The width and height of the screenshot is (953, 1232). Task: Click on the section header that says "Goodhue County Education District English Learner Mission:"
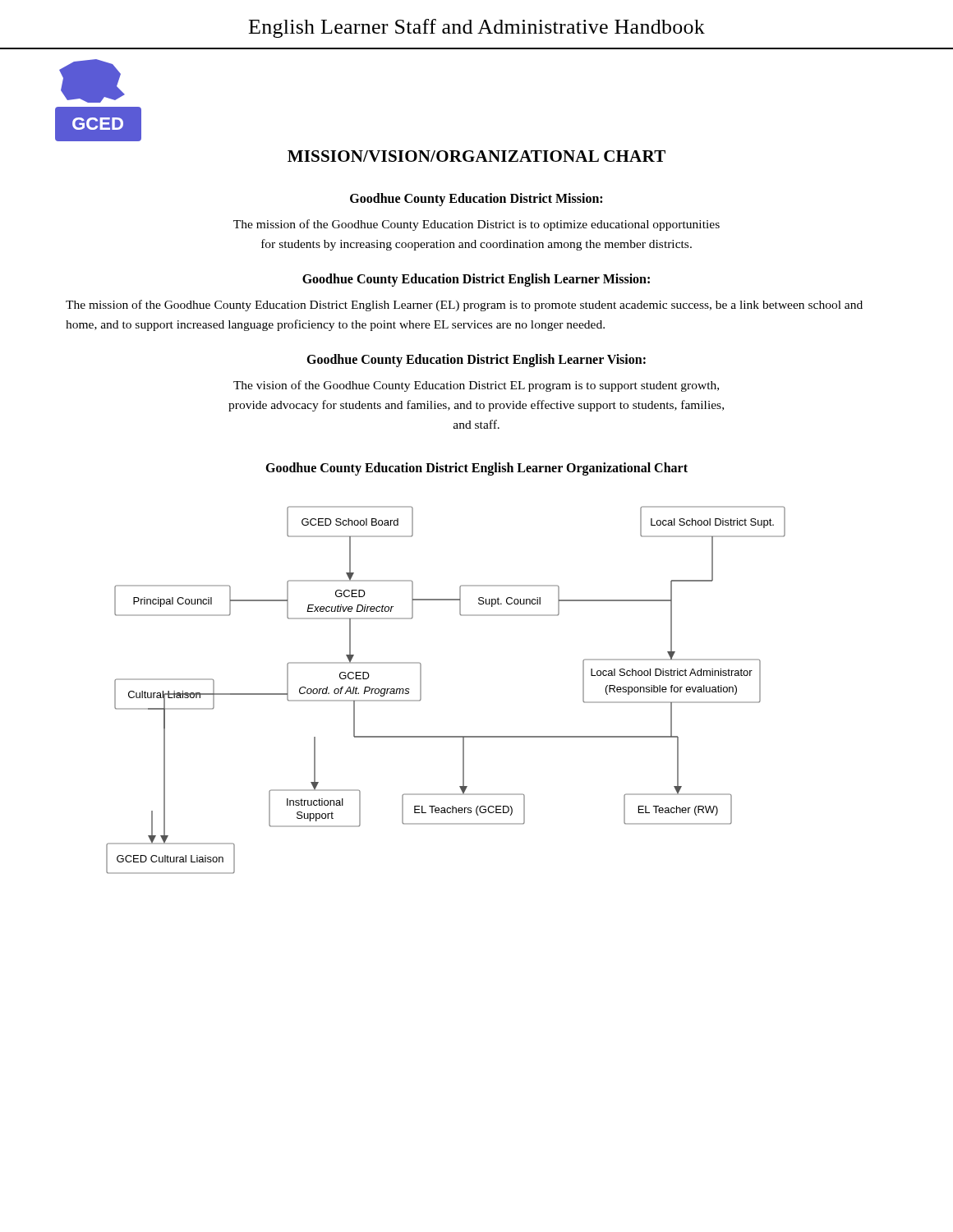tap(476, 279)
